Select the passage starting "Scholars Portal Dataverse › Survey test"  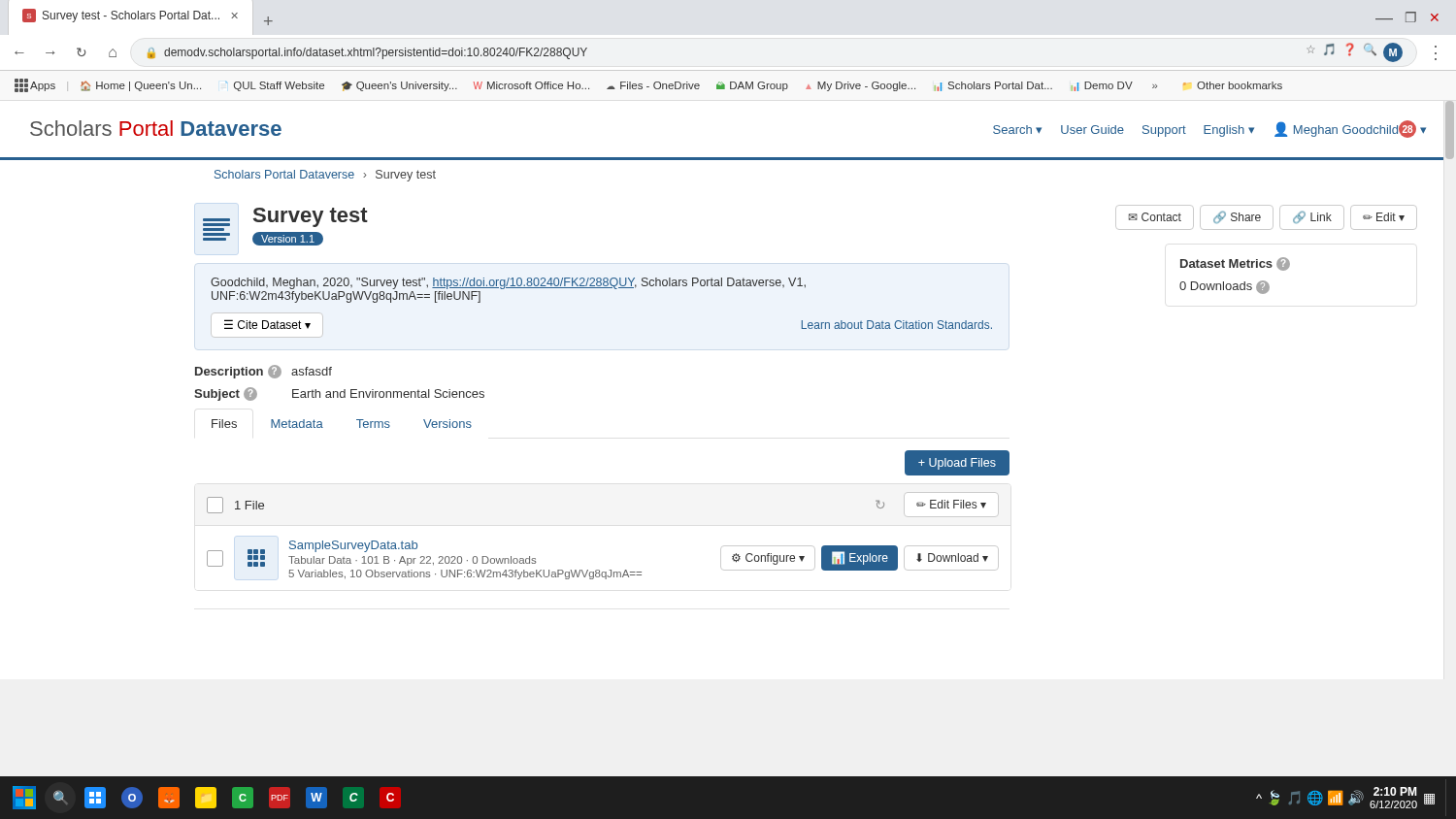[x=325, y=175]
